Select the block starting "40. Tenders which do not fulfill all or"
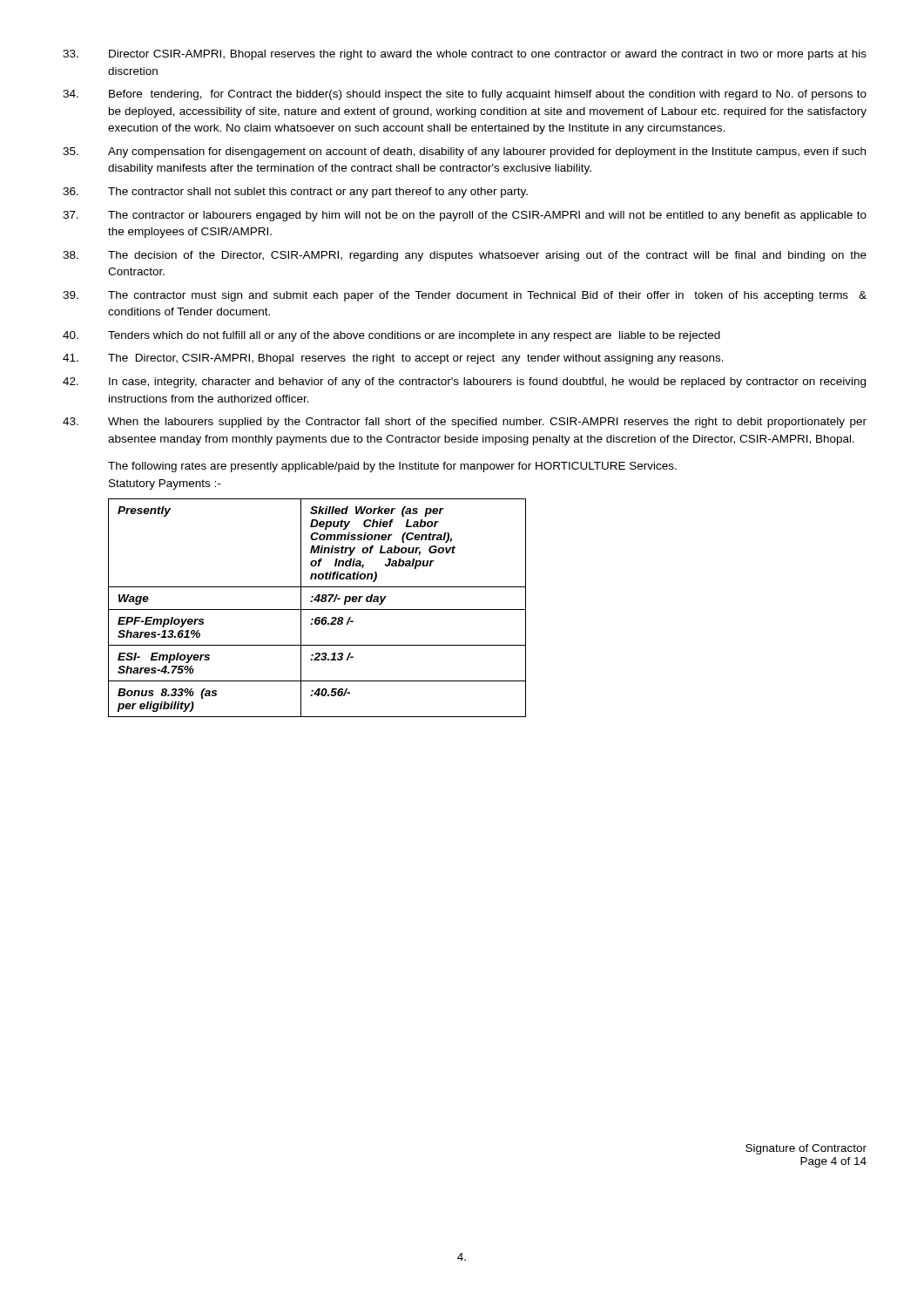Viewport: 924px width, 1307px height. click(465, 335)
